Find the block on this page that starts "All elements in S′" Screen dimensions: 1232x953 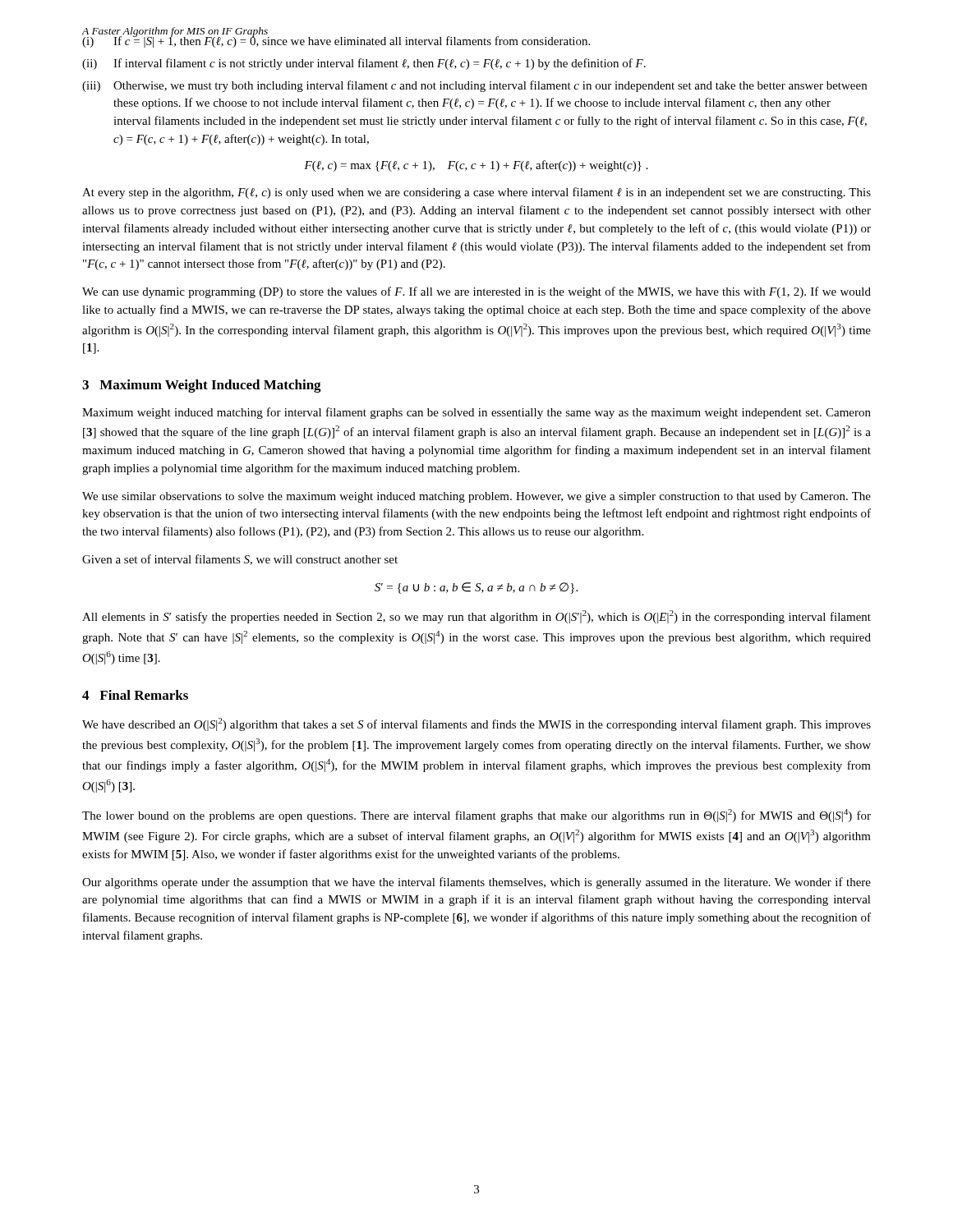pos(476,636)
